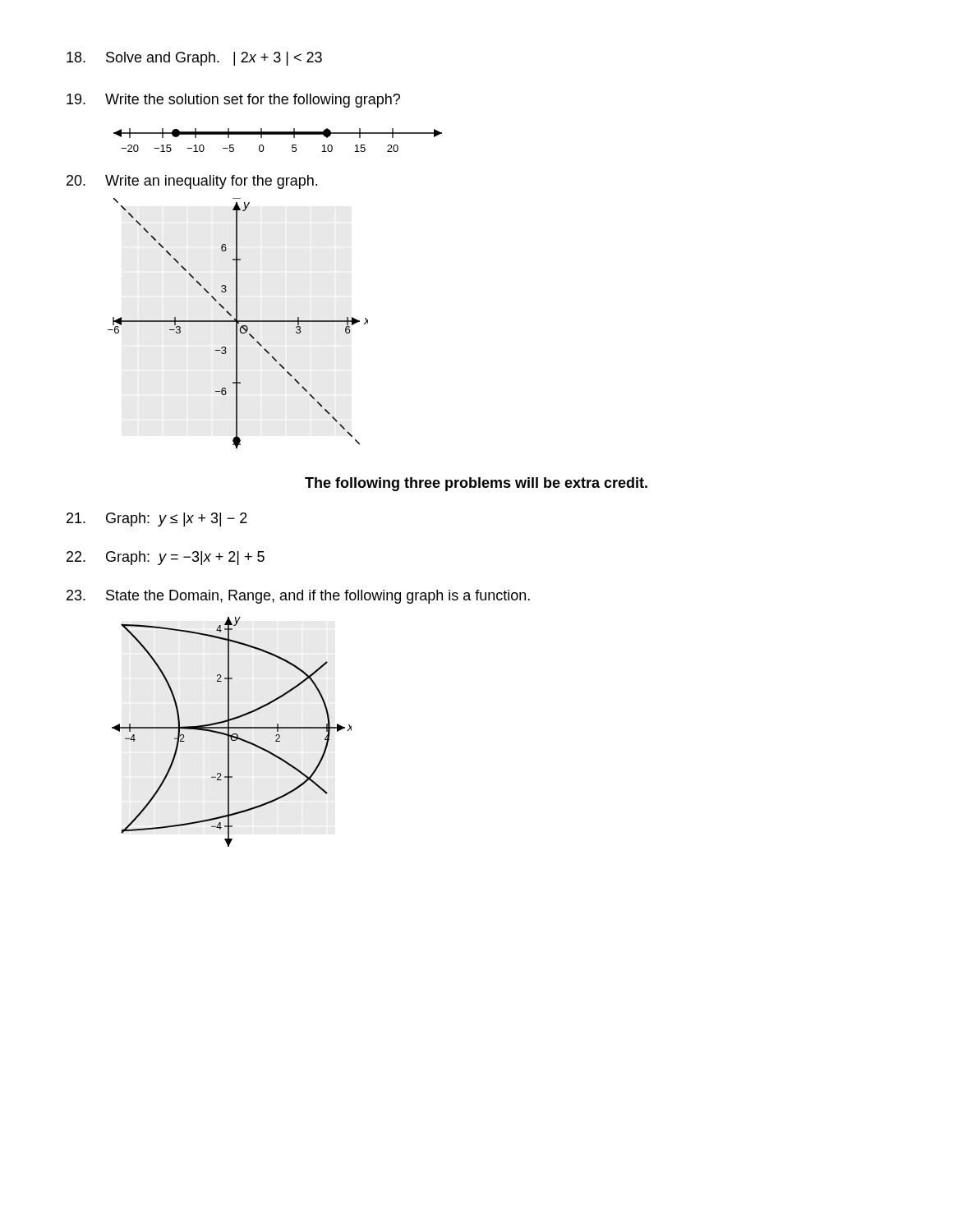
Task: Select the element starting "The following three"
Action: [476, 483]
